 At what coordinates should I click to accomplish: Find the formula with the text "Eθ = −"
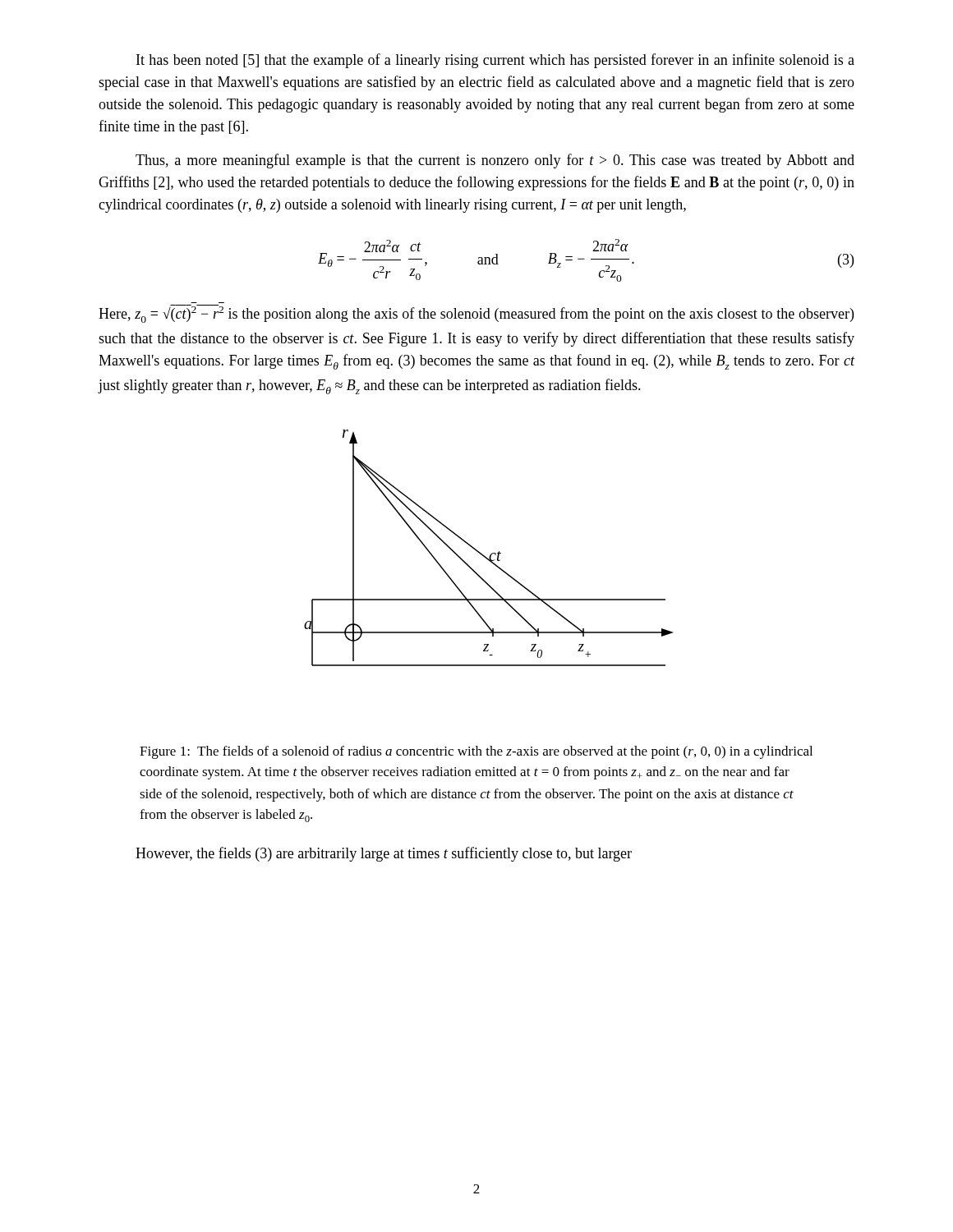(x=586, y=260)
